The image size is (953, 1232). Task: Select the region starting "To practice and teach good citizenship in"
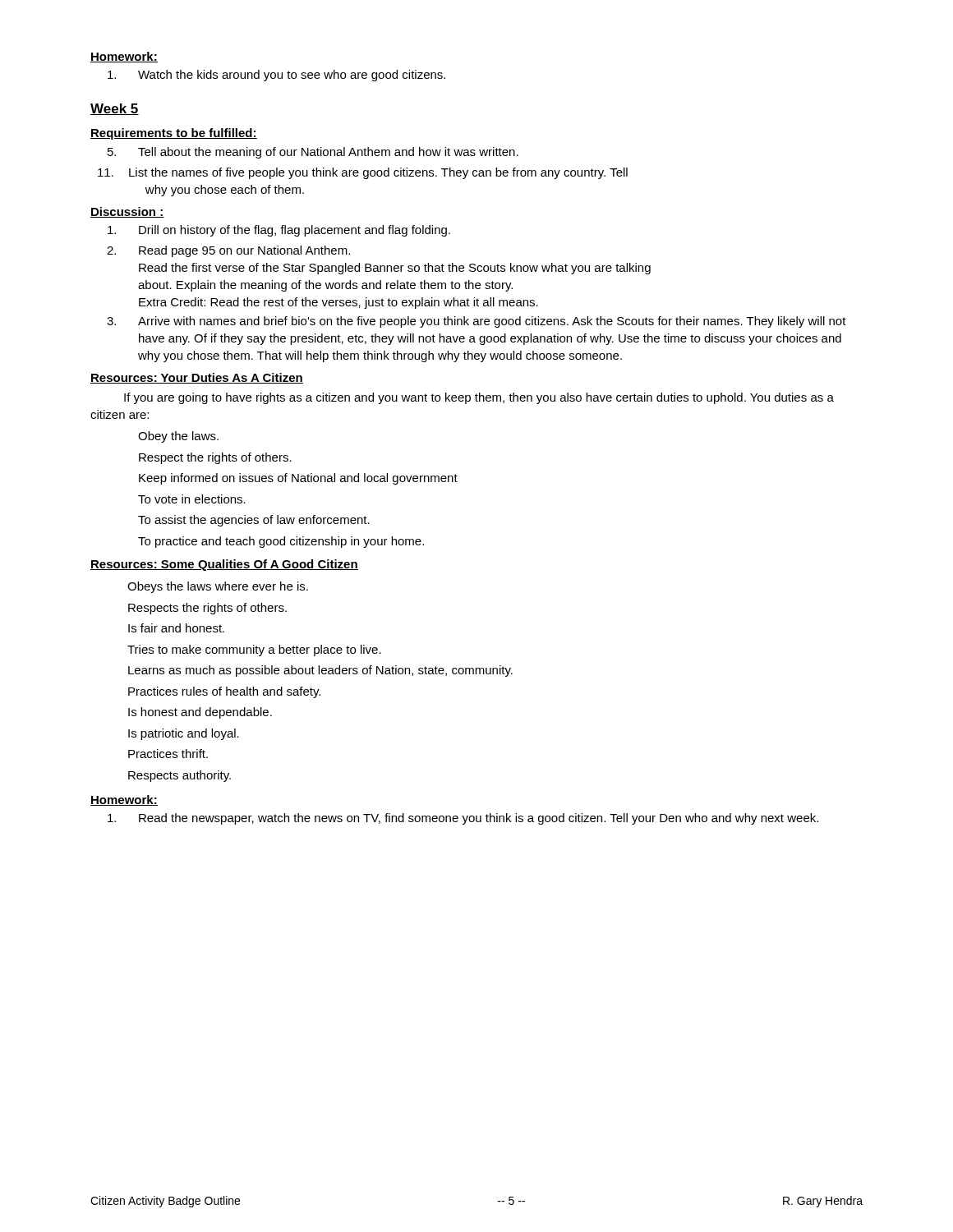pyautogui.click(x=282, y=540)
